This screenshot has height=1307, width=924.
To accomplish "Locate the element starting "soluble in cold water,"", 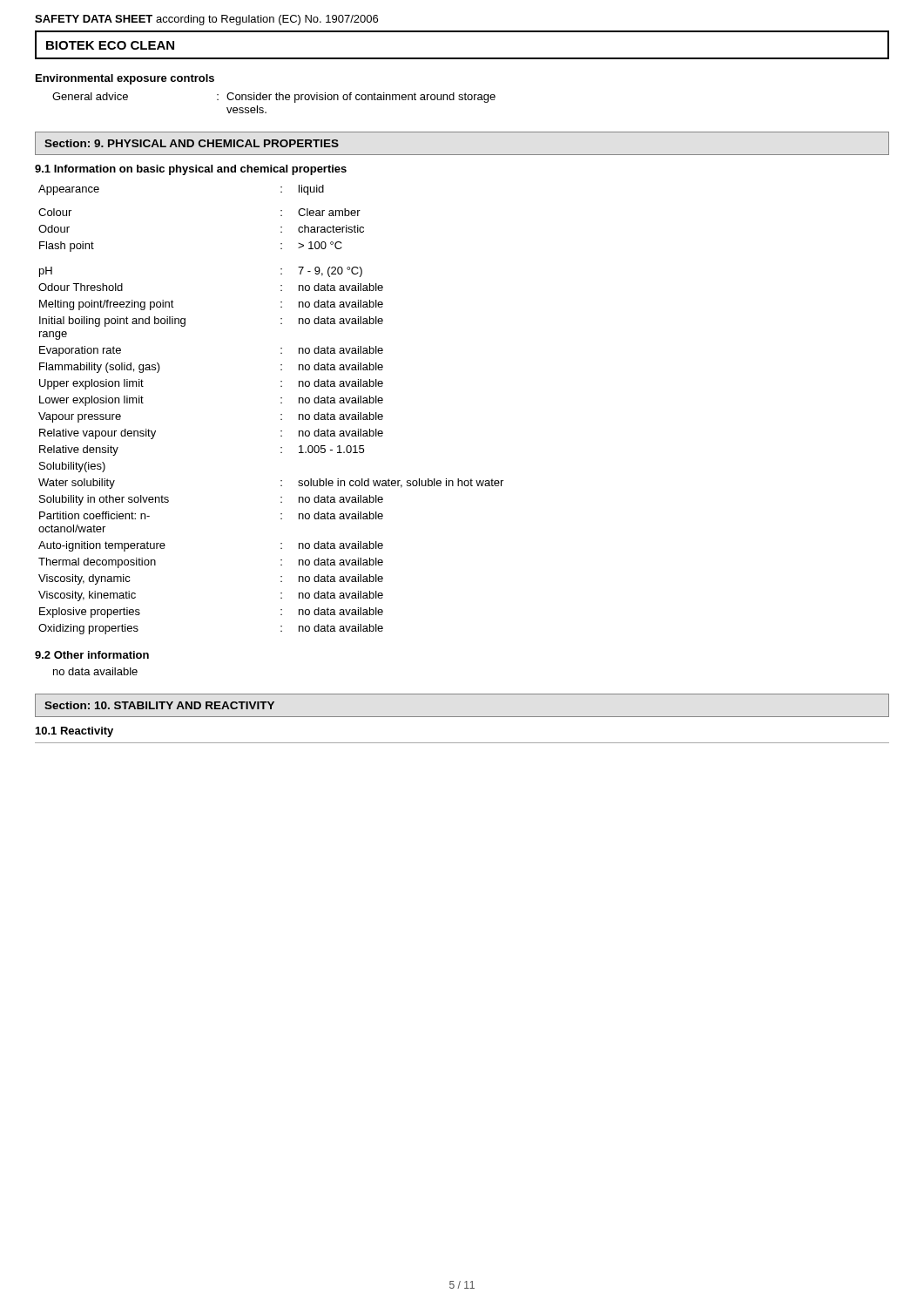I will click(x=401, y=482).
